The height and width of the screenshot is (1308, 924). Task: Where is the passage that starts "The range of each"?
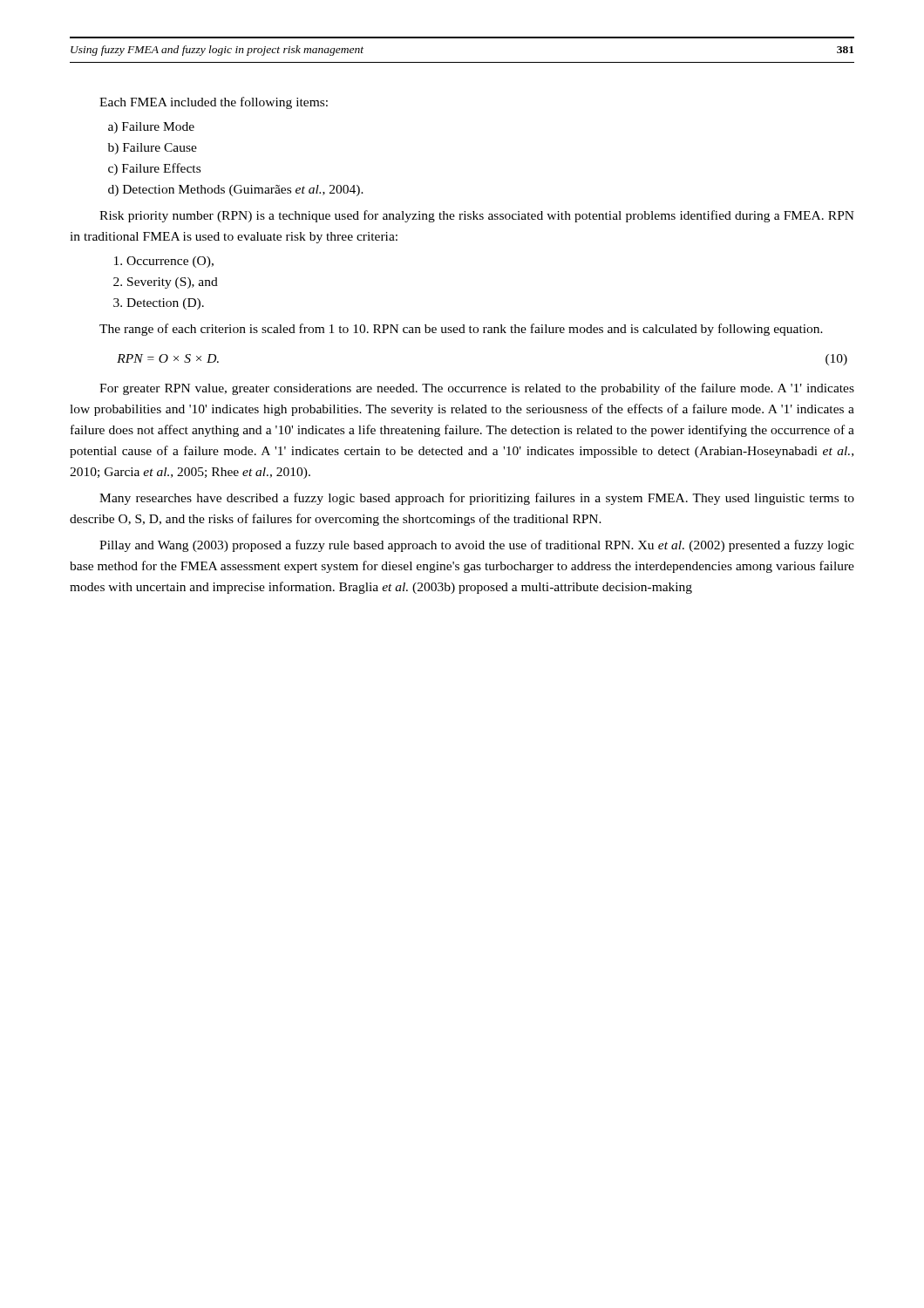tap(462, 329)
